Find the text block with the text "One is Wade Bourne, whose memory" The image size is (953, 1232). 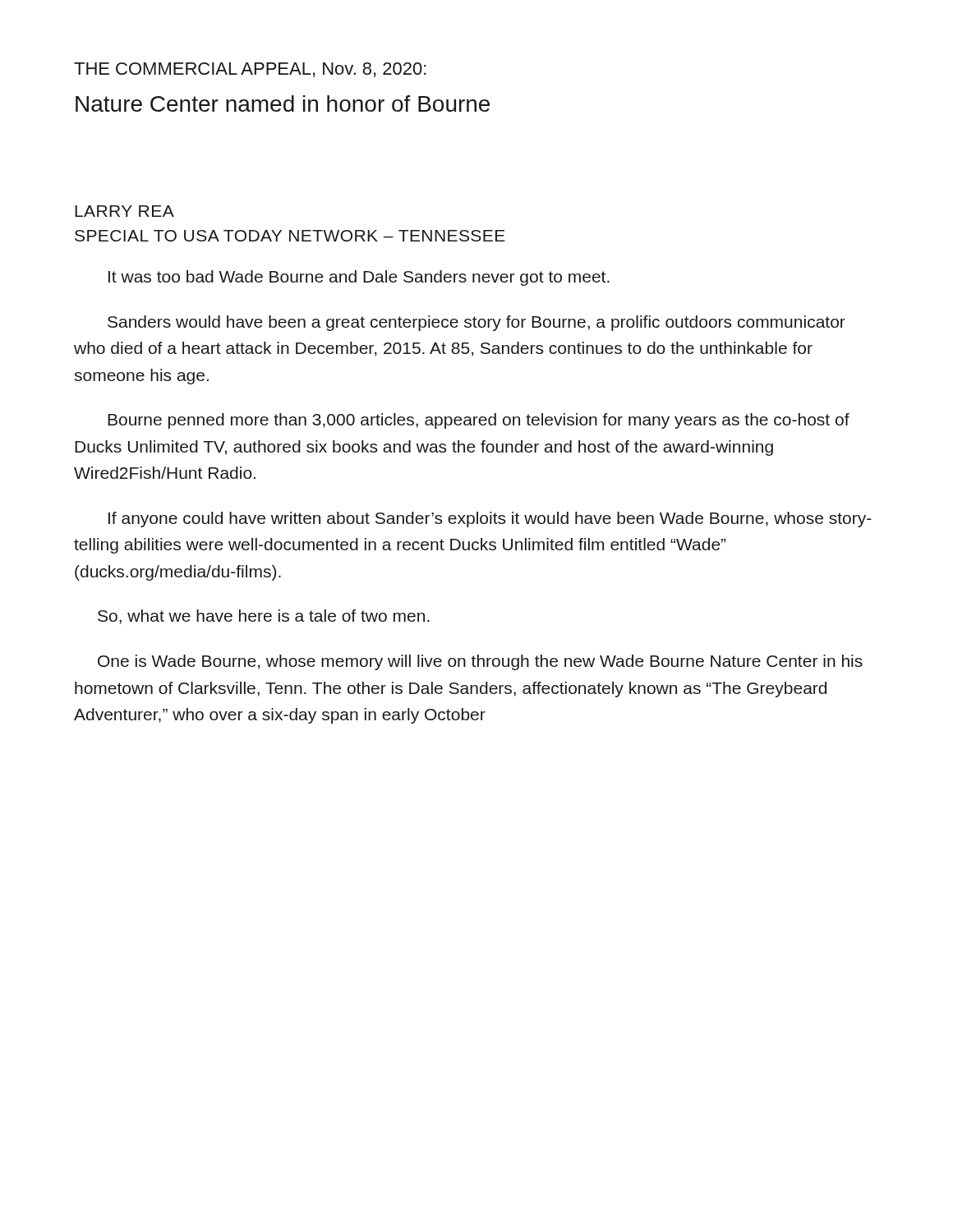(x=468, y=688)
